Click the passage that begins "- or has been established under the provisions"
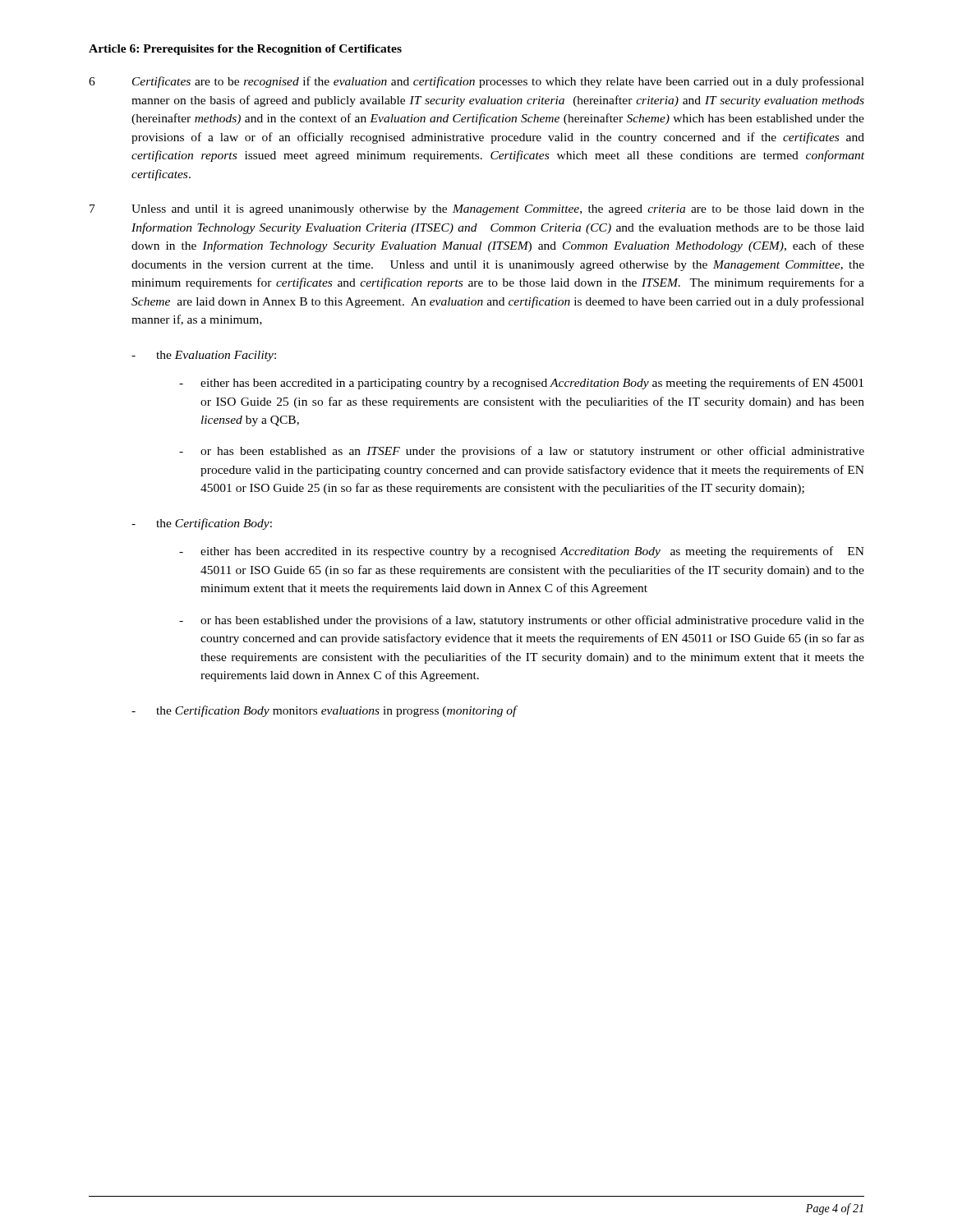Image resolution: width=953 pixels, height=1232 pixels. tap(522, 648)
